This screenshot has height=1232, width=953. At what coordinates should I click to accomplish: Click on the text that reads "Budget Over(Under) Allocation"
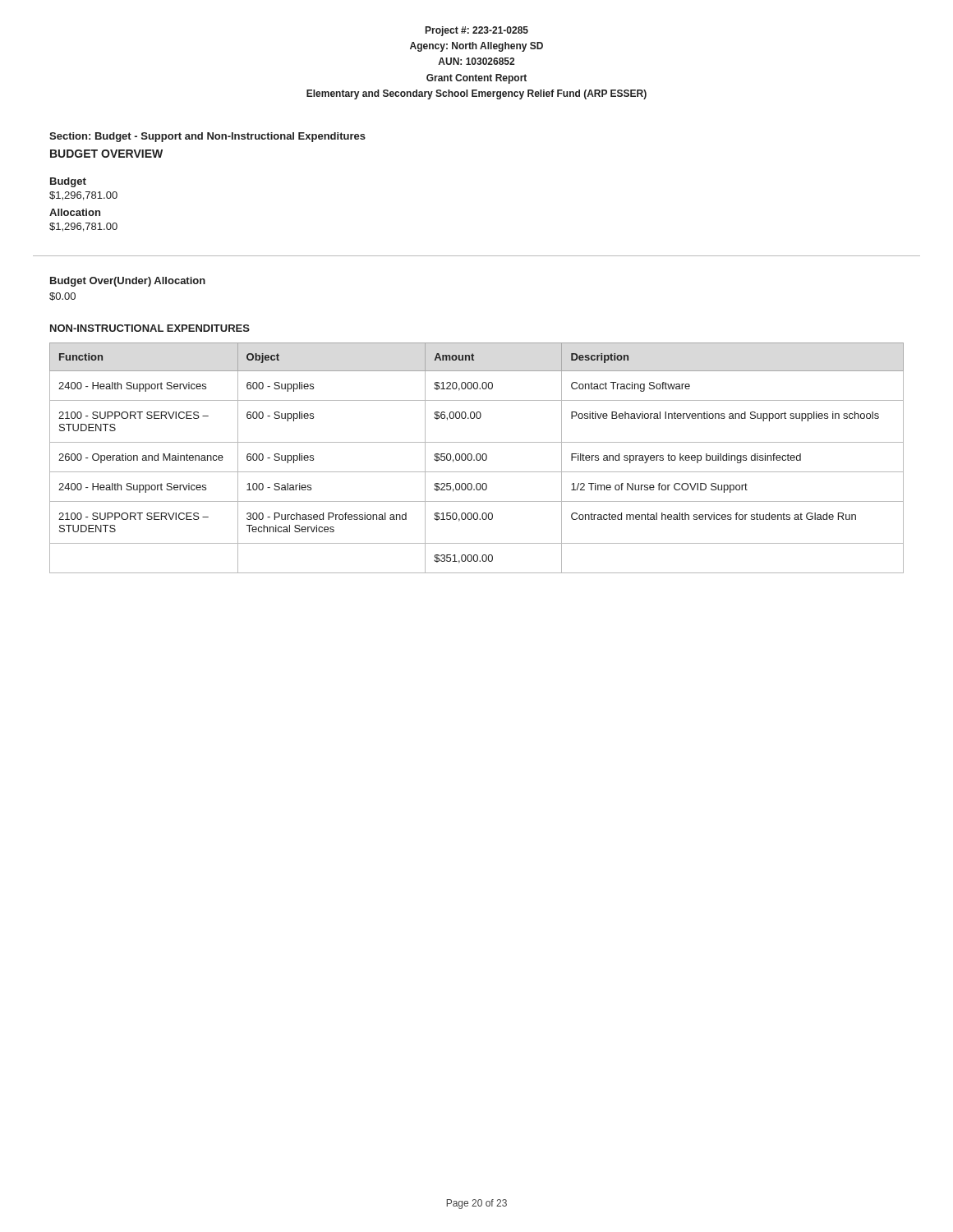tap(127, 280)
